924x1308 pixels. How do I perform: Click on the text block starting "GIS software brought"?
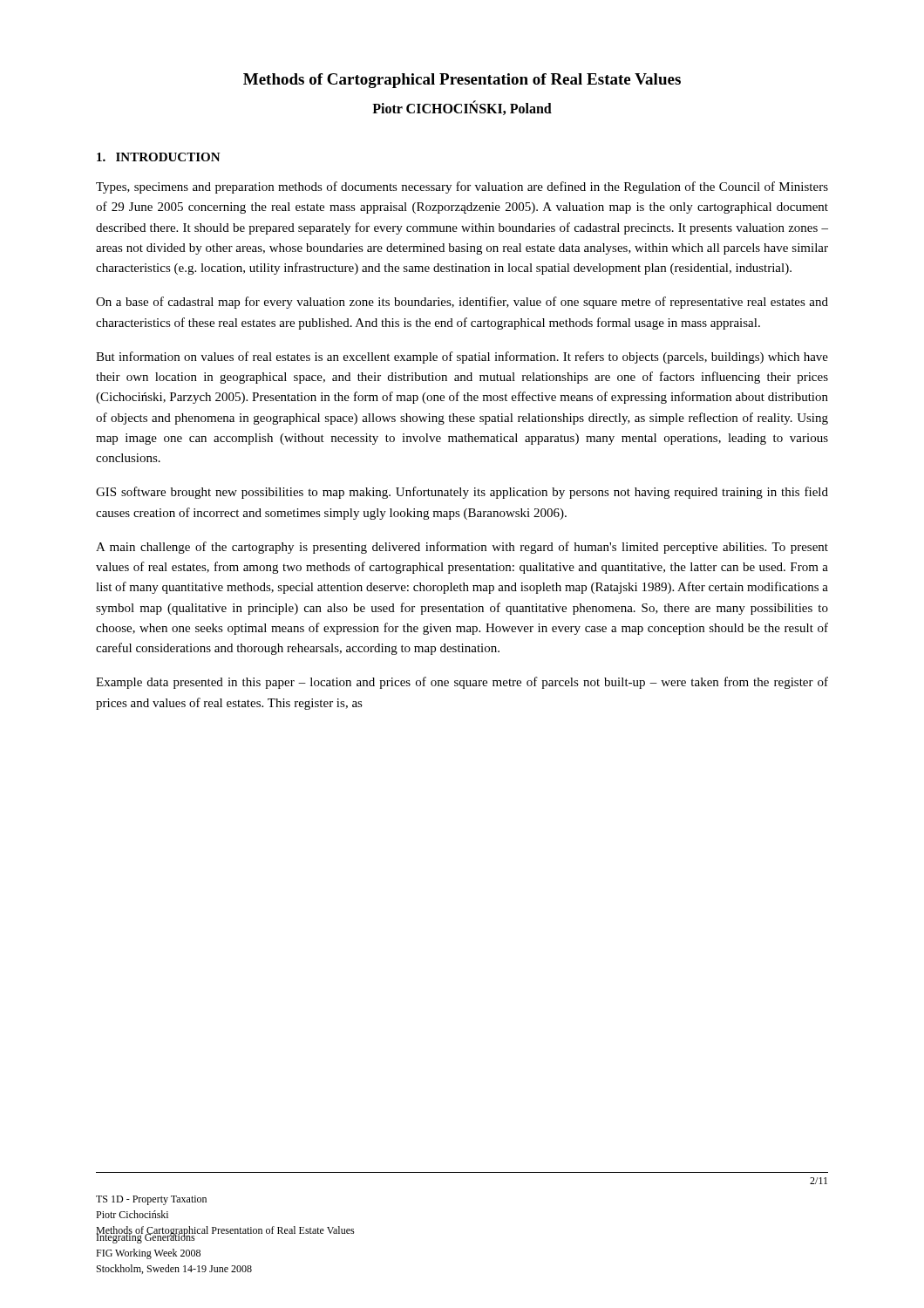tap(462, 502)
